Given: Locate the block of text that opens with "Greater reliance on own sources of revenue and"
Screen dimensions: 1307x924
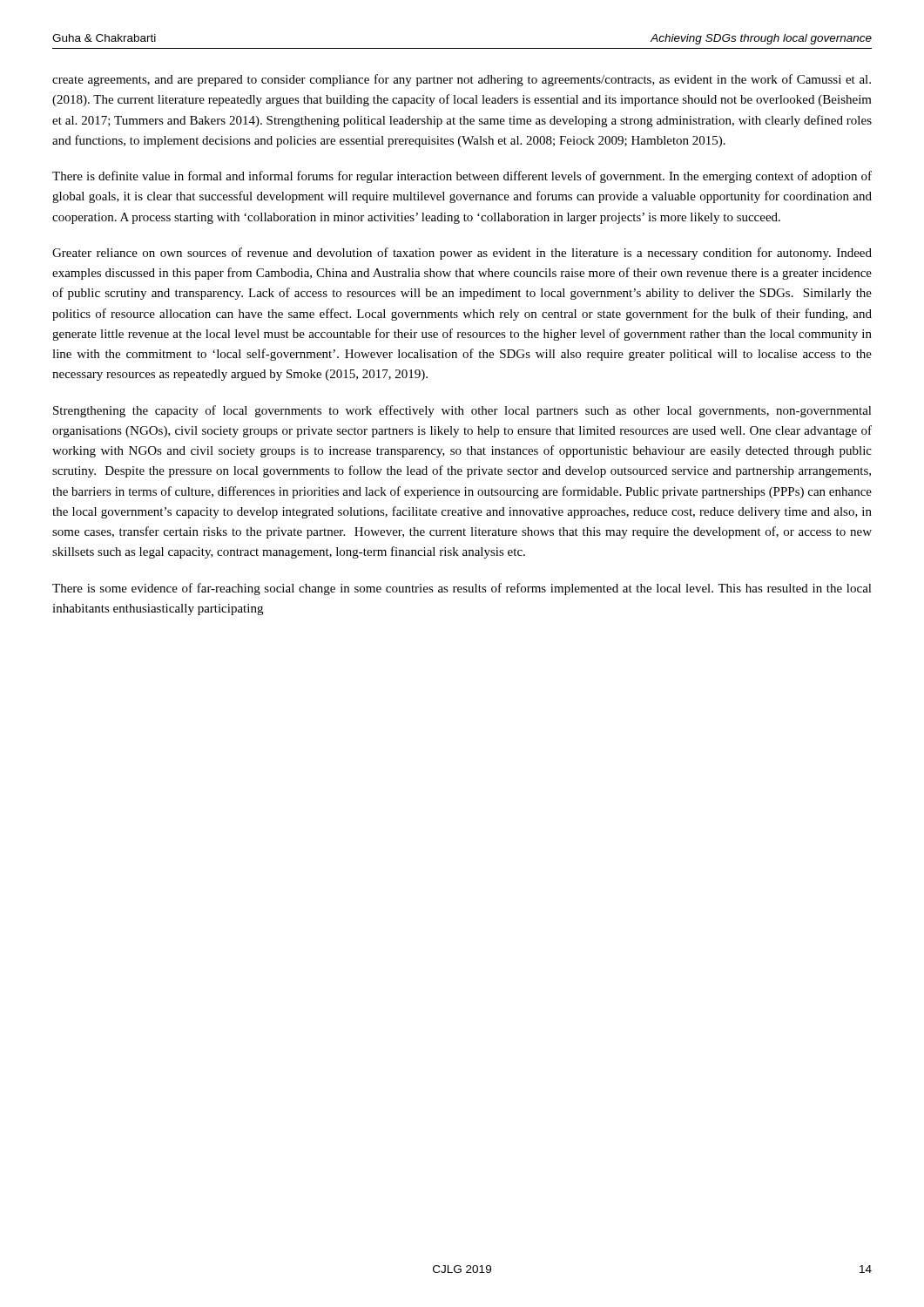Looking at the screenshot, I should [462, 313].
